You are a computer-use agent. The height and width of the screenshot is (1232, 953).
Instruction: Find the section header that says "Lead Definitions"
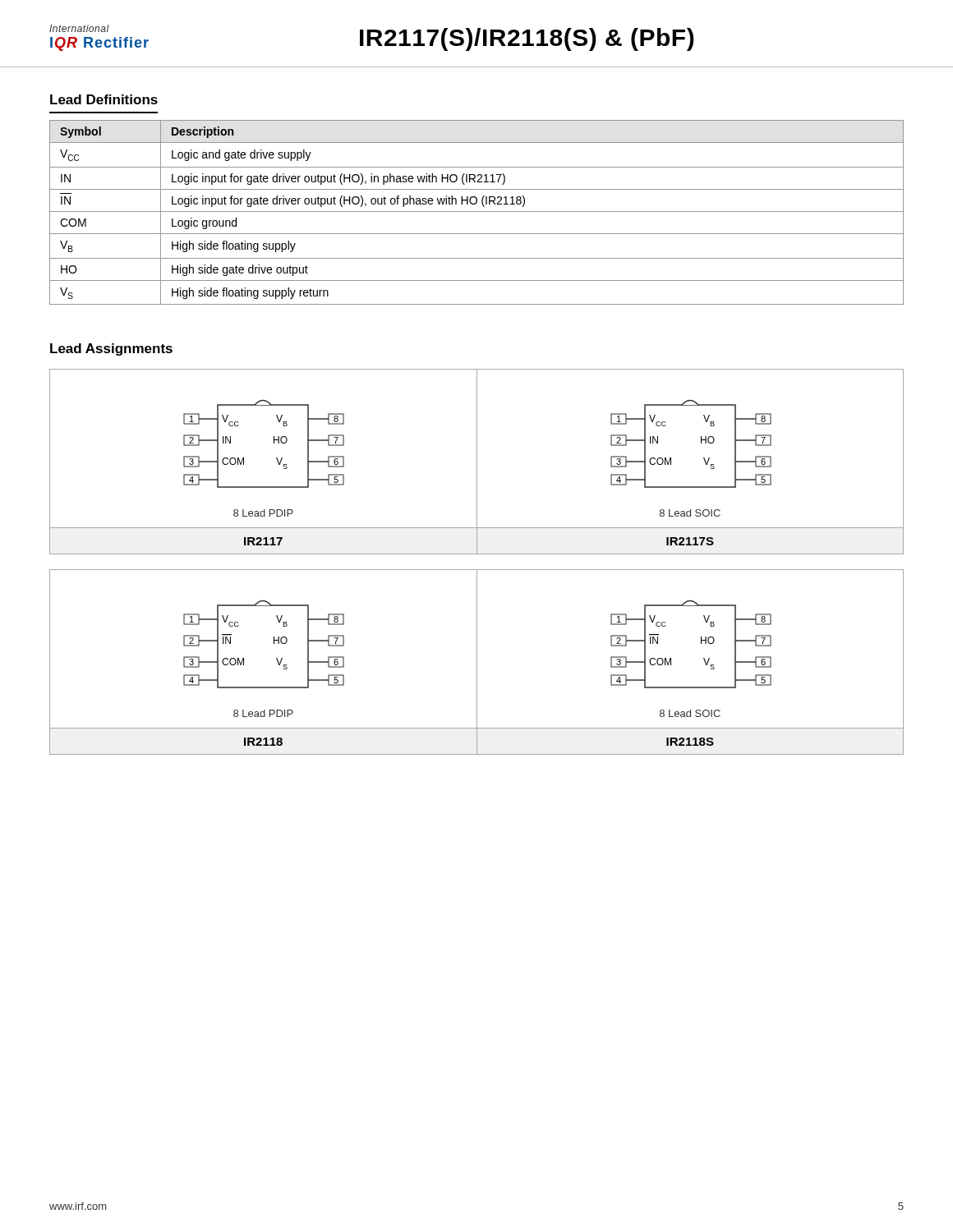coord(104,100)
